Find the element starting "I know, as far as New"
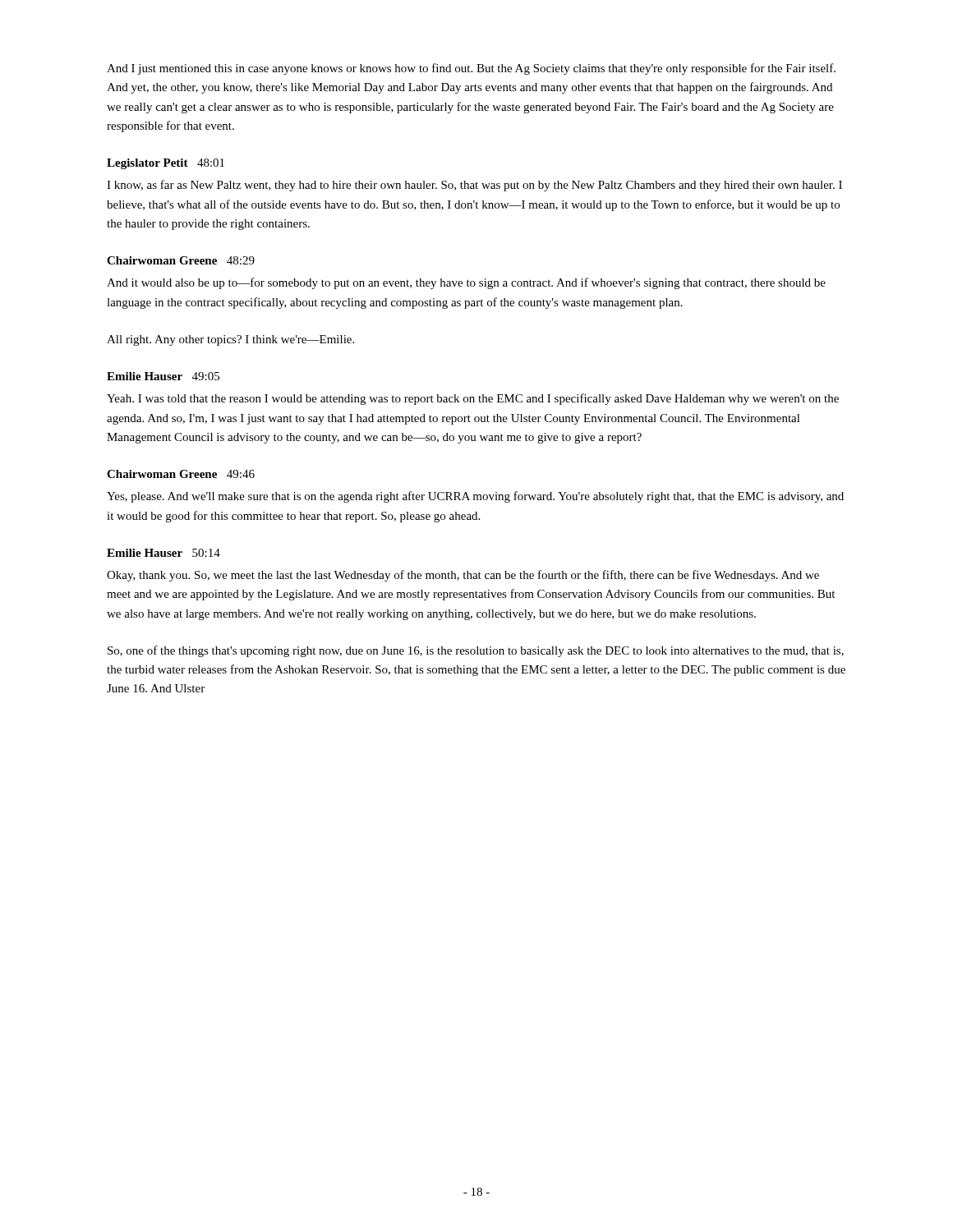Image resolution: width=953 pixels, height=1232 pixels. click(475, 204)
